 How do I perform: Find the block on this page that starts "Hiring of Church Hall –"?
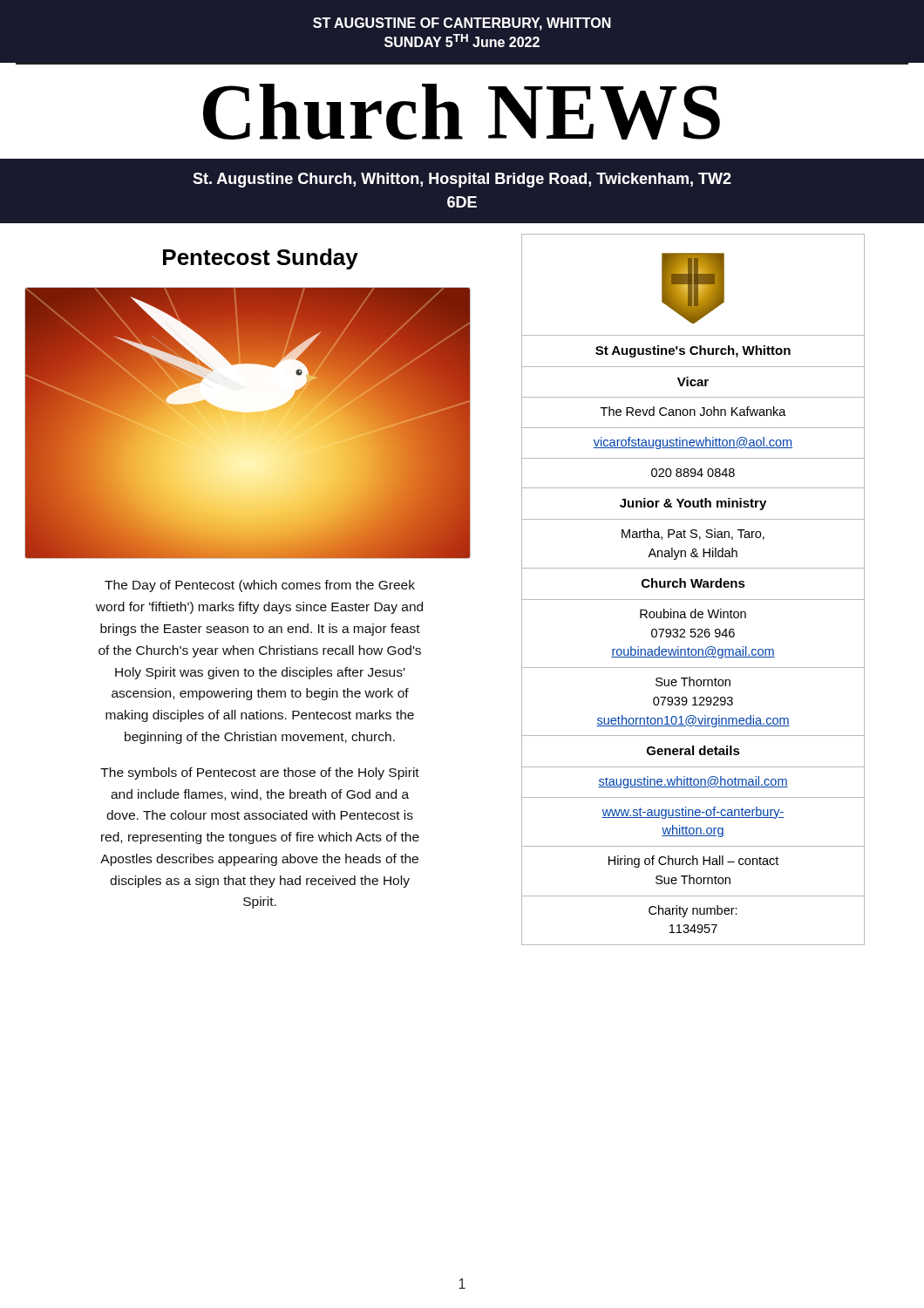pos(693,870)
